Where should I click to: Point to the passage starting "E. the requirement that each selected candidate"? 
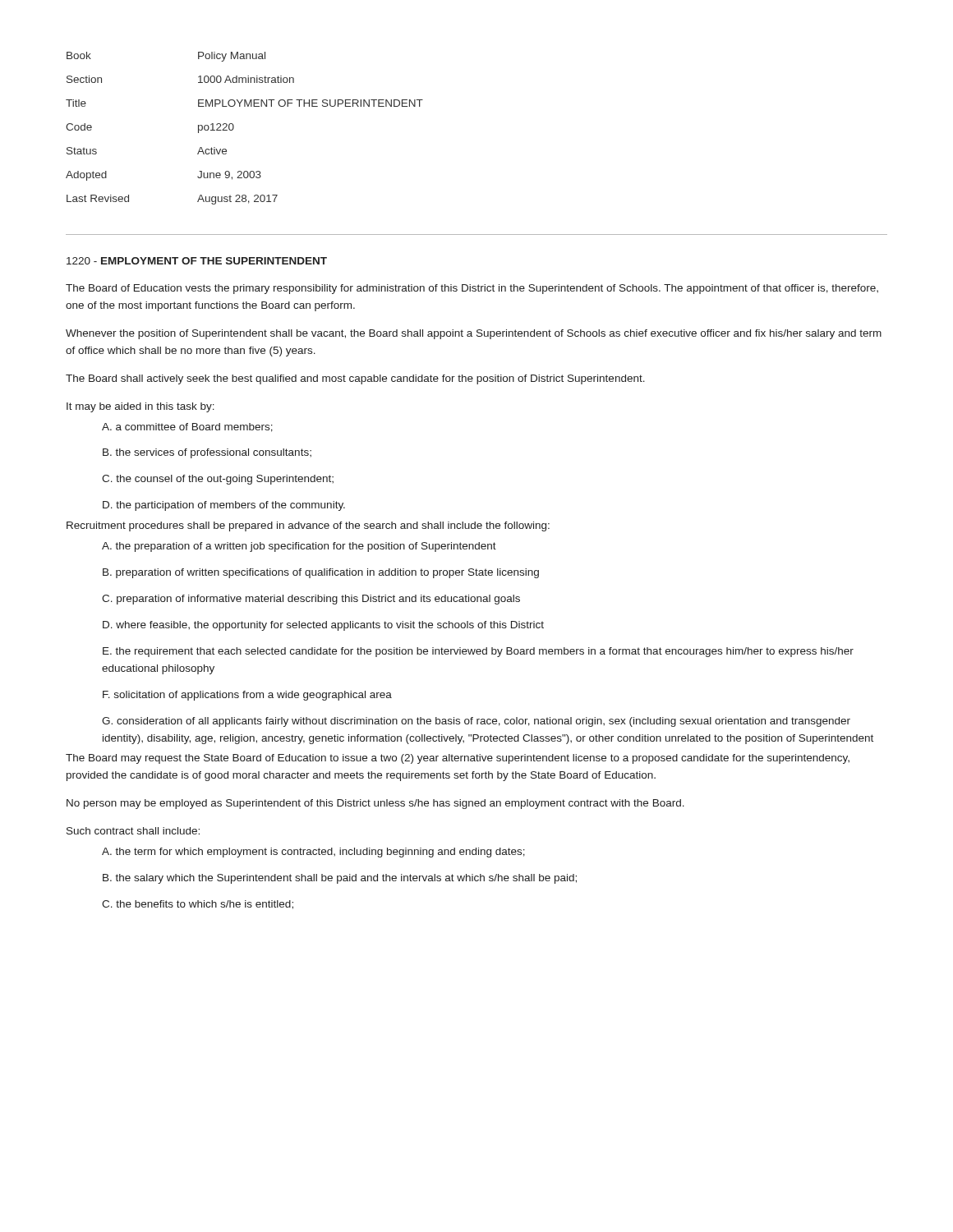(478, 659)
